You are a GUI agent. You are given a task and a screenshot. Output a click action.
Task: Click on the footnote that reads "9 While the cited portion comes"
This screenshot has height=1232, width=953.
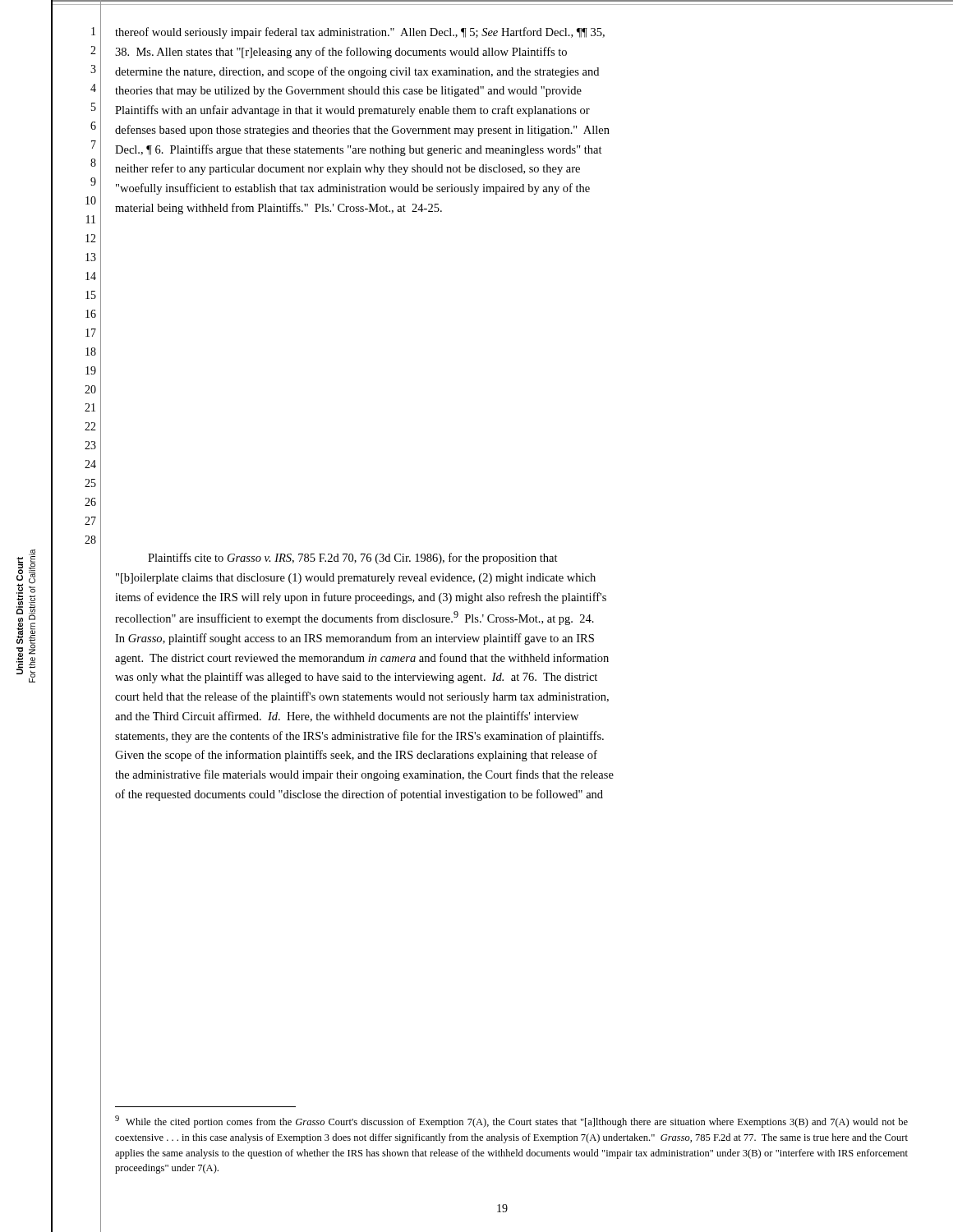click(511, 1144)
